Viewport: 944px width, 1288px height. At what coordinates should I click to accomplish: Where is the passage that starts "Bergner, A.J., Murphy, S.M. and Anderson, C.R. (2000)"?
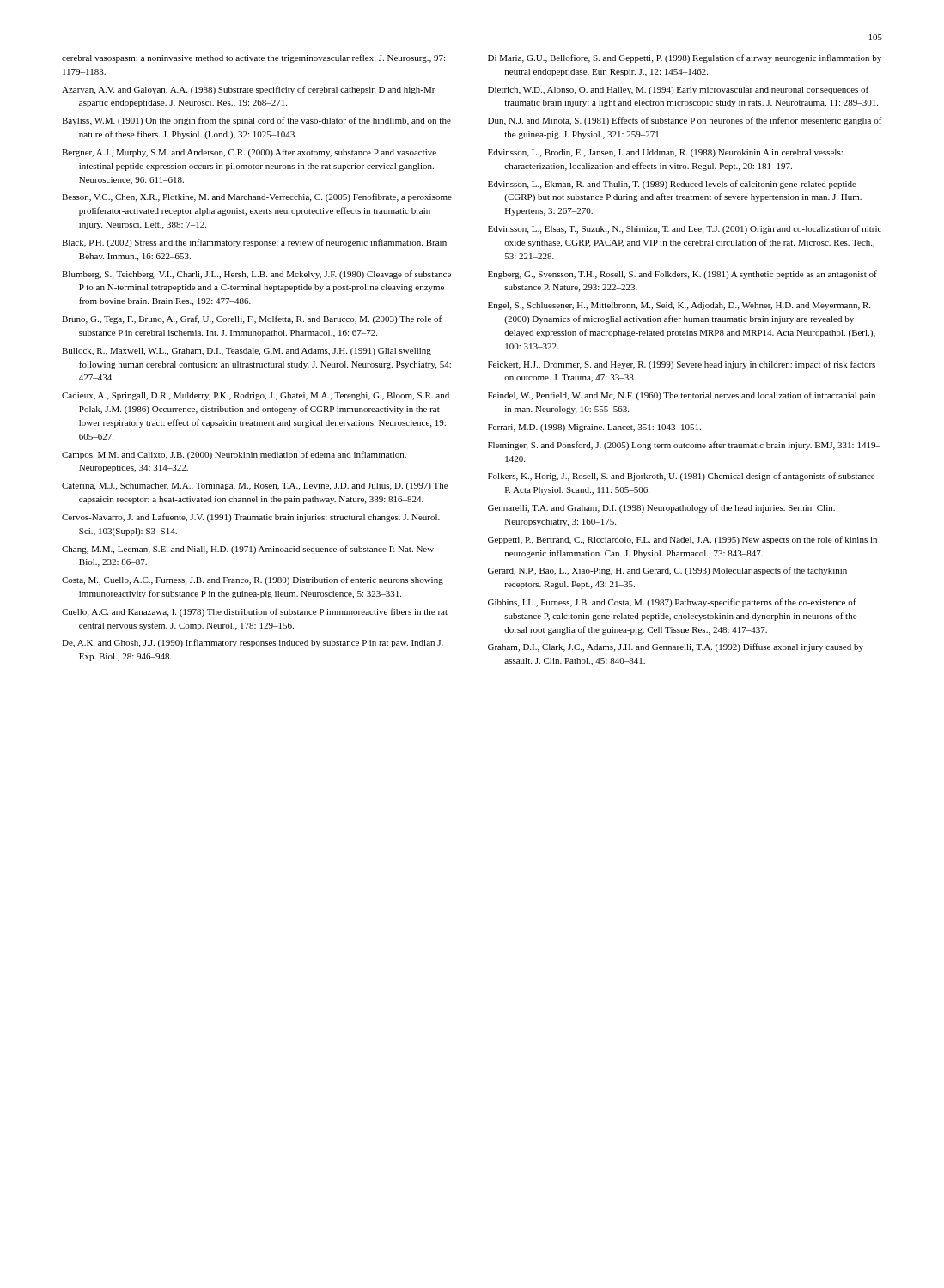249,166
